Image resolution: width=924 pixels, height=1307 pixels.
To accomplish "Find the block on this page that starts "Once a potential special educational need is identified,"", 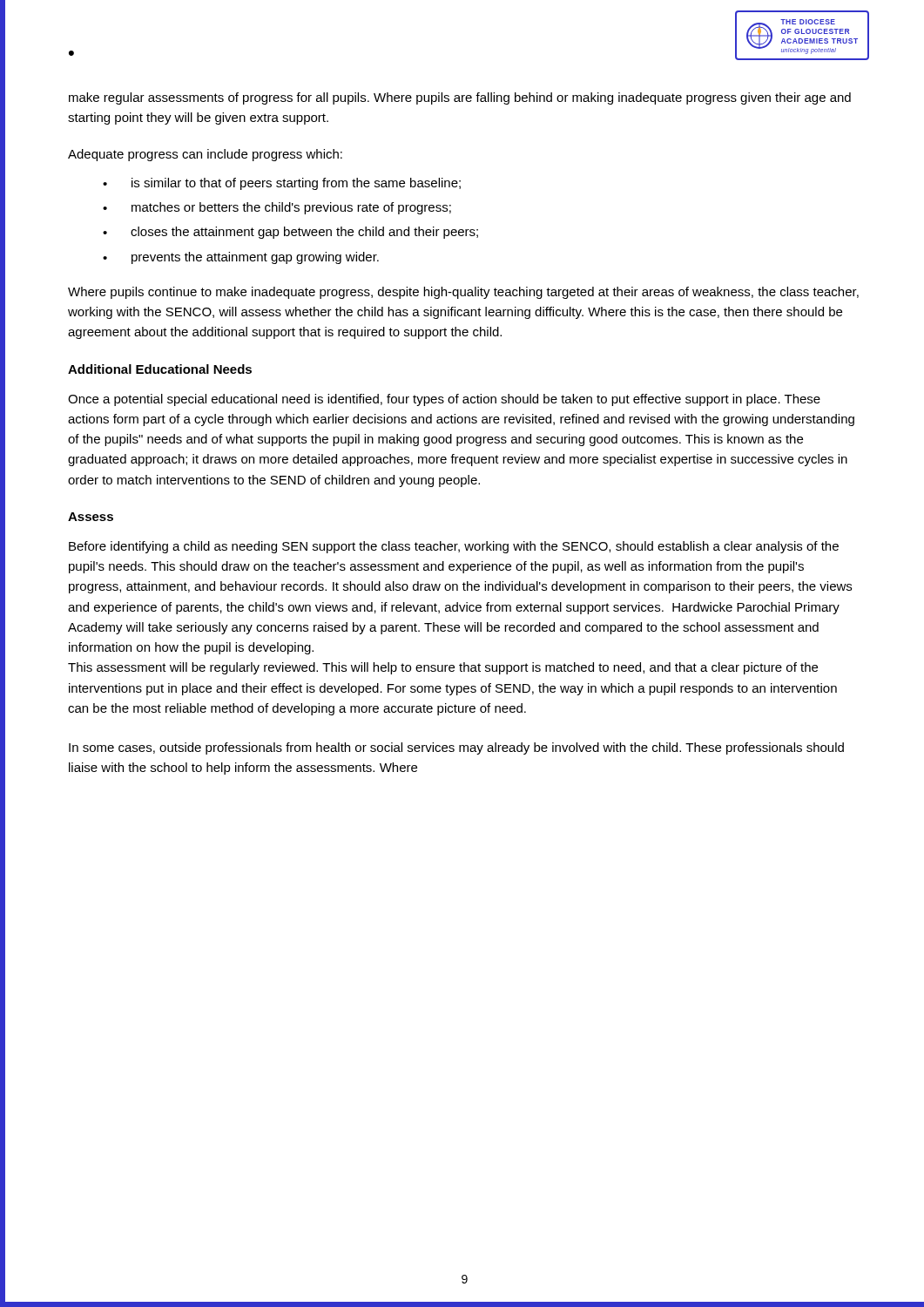I will (461, 439).
